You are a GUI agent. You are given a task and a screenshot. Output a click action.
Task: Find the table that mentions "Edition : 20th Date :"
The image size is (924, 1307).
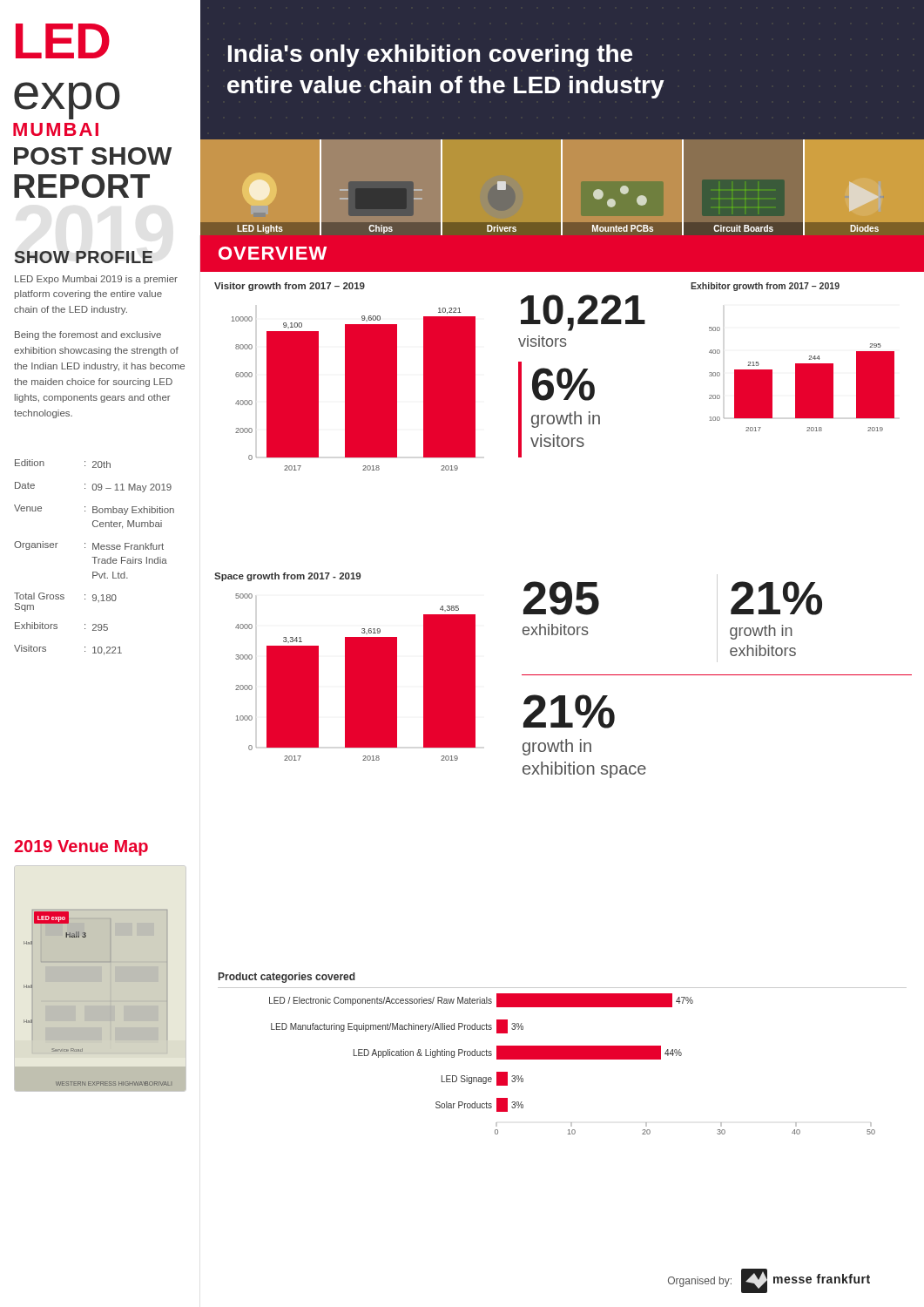tap(100, 561)
